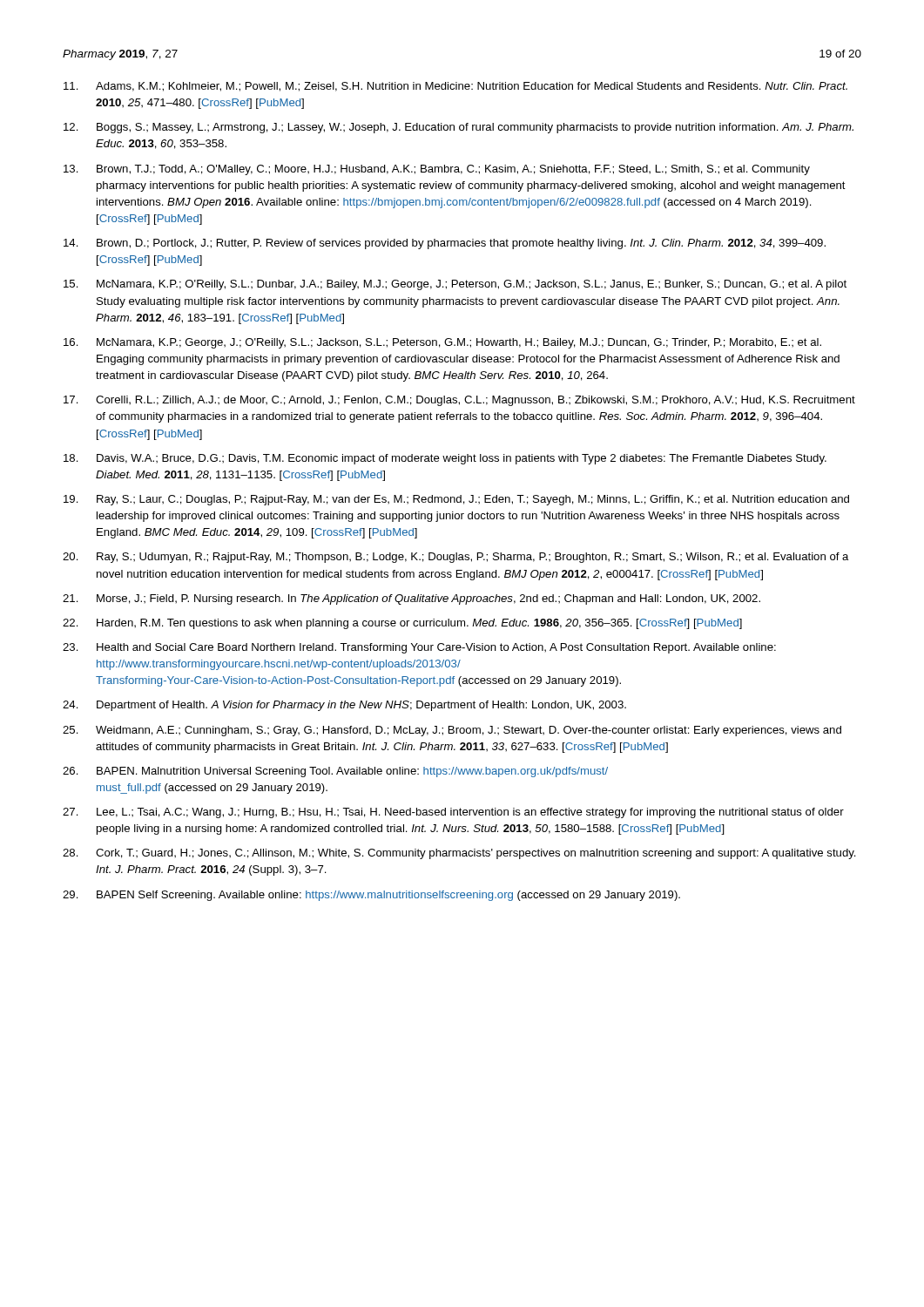
Task: Click the passage that begins "25. Weidmann, A.E.; Cunningham, S.; Gray,"
Action: [462, 738]
